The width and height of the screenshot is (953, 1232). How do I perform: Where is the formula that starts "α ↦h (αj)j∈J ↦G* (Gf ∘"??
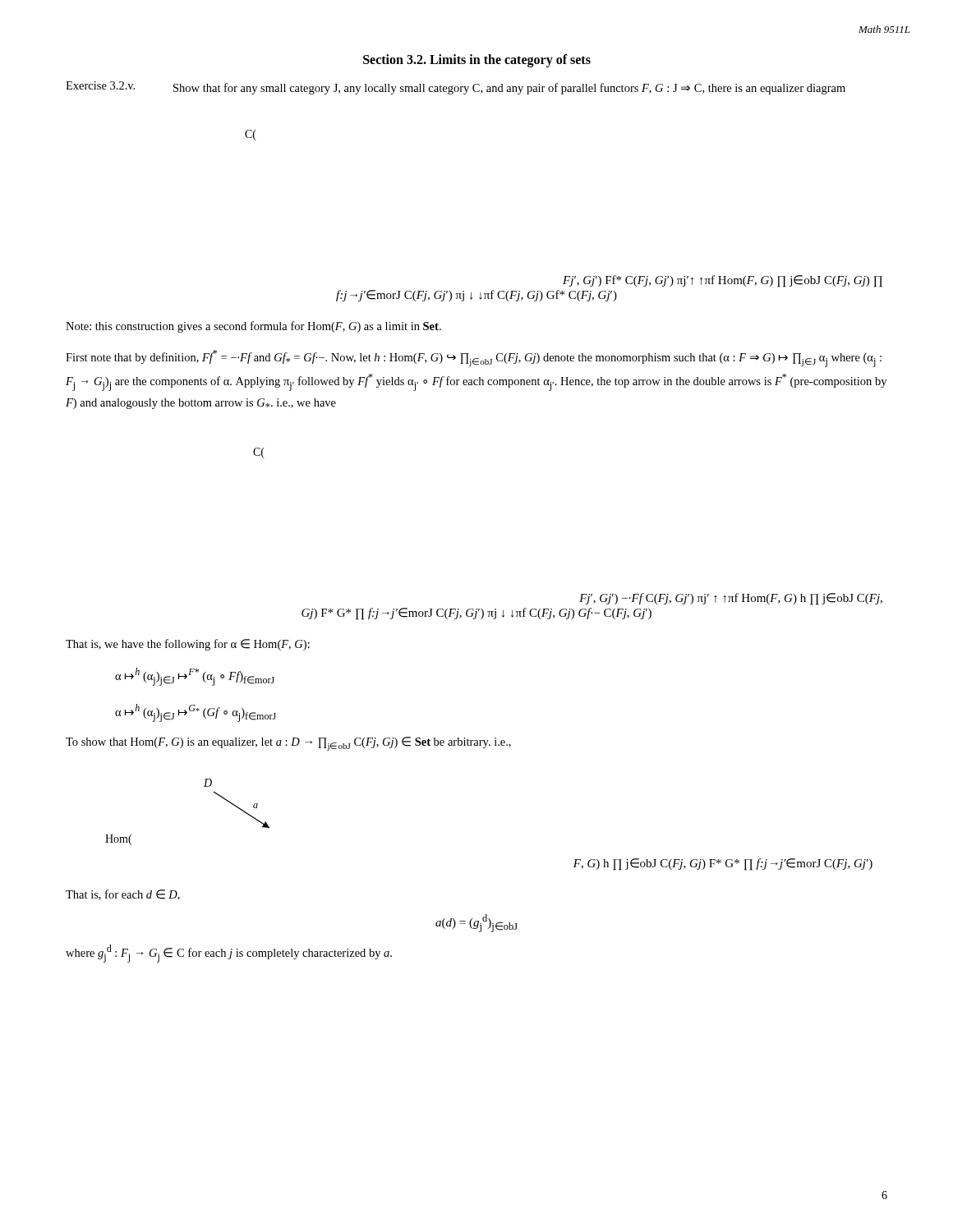[196, 712]
